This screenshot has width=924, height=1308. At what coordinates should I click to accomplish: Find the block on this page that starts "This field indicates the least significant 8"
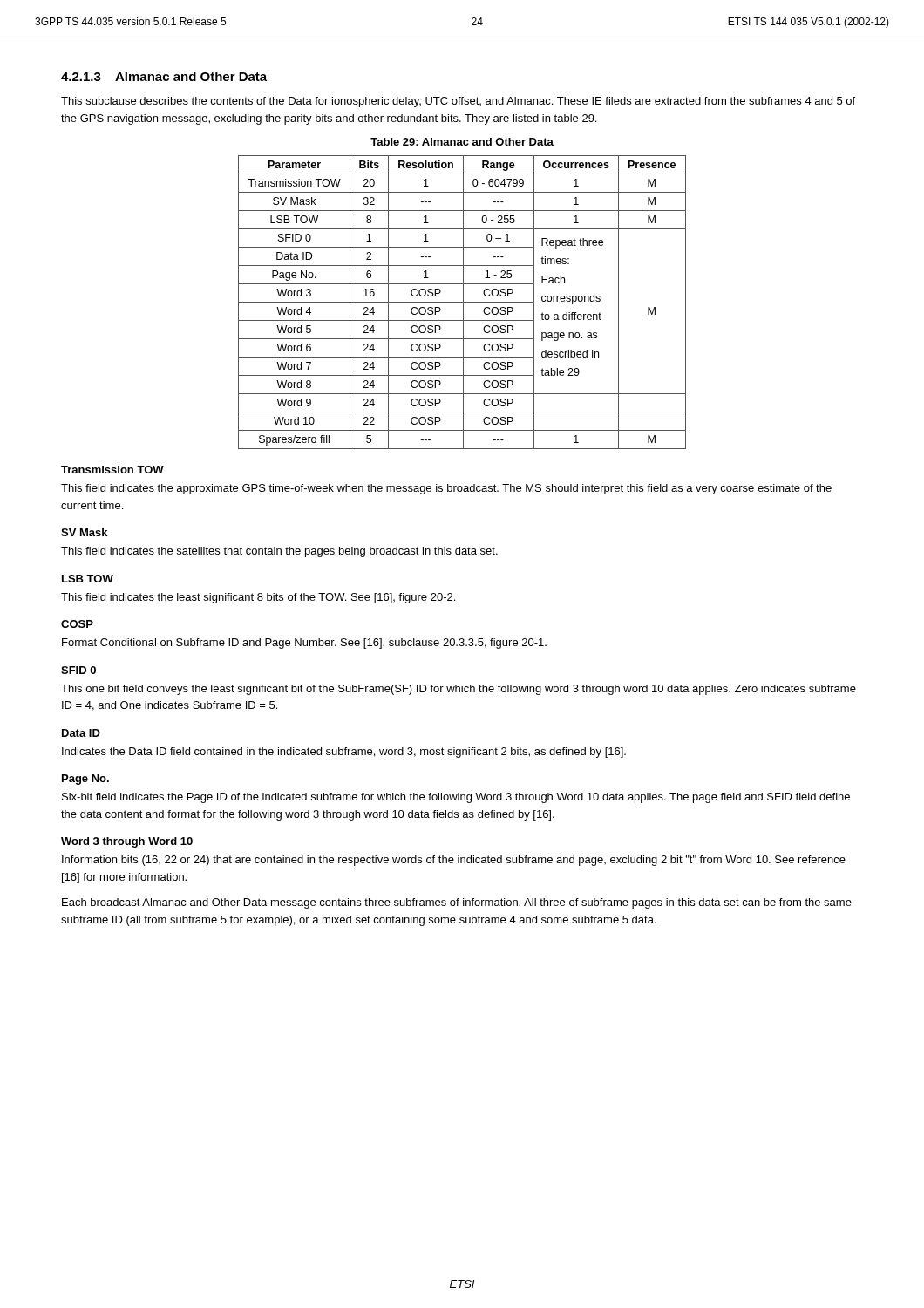(259, 596)
